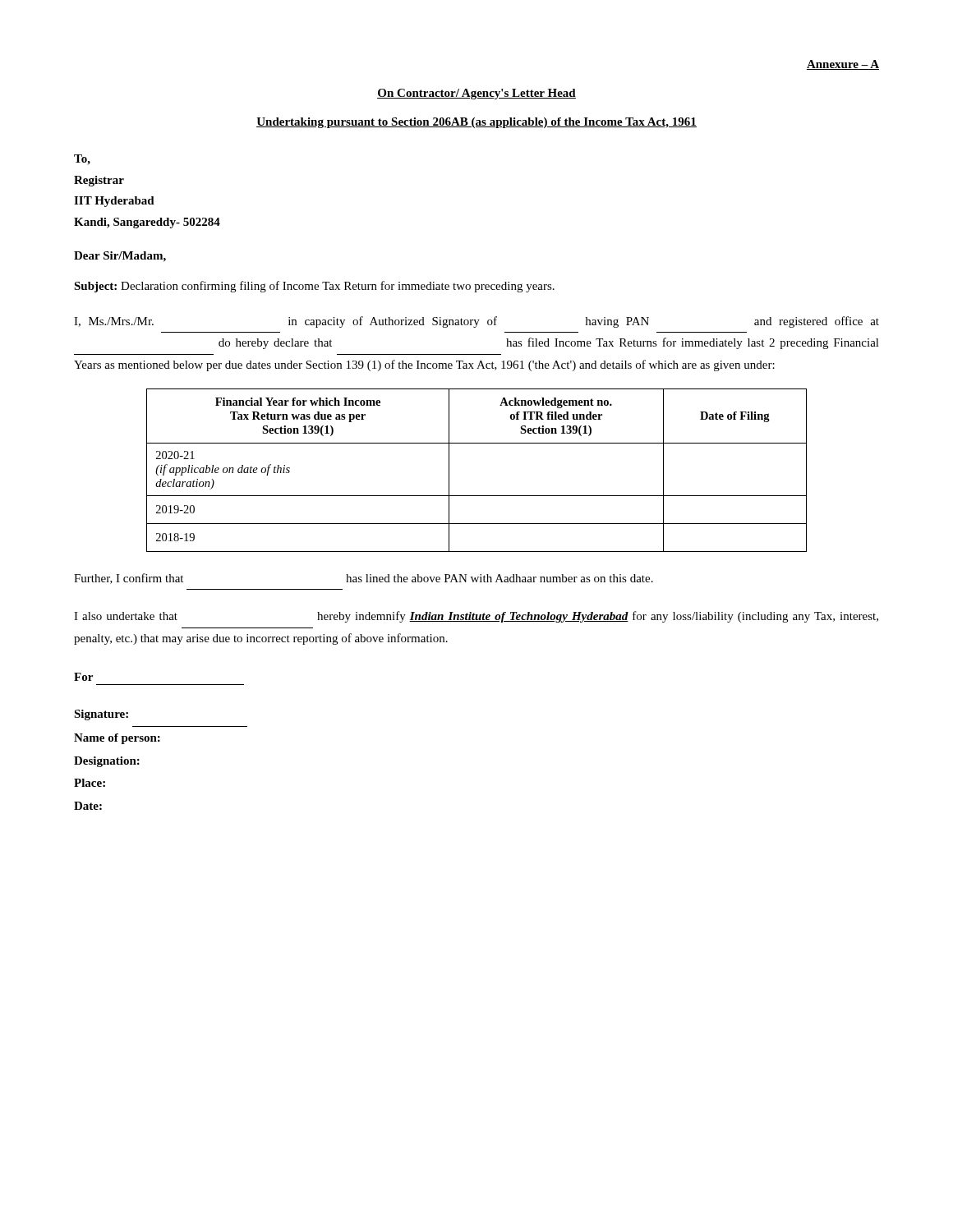Find the text block containing "To, Registrar IIT Hyderabad Kandi, Sangareddy-"
953x1232 pixels.
pyautogui.click(x=147, y=190)
